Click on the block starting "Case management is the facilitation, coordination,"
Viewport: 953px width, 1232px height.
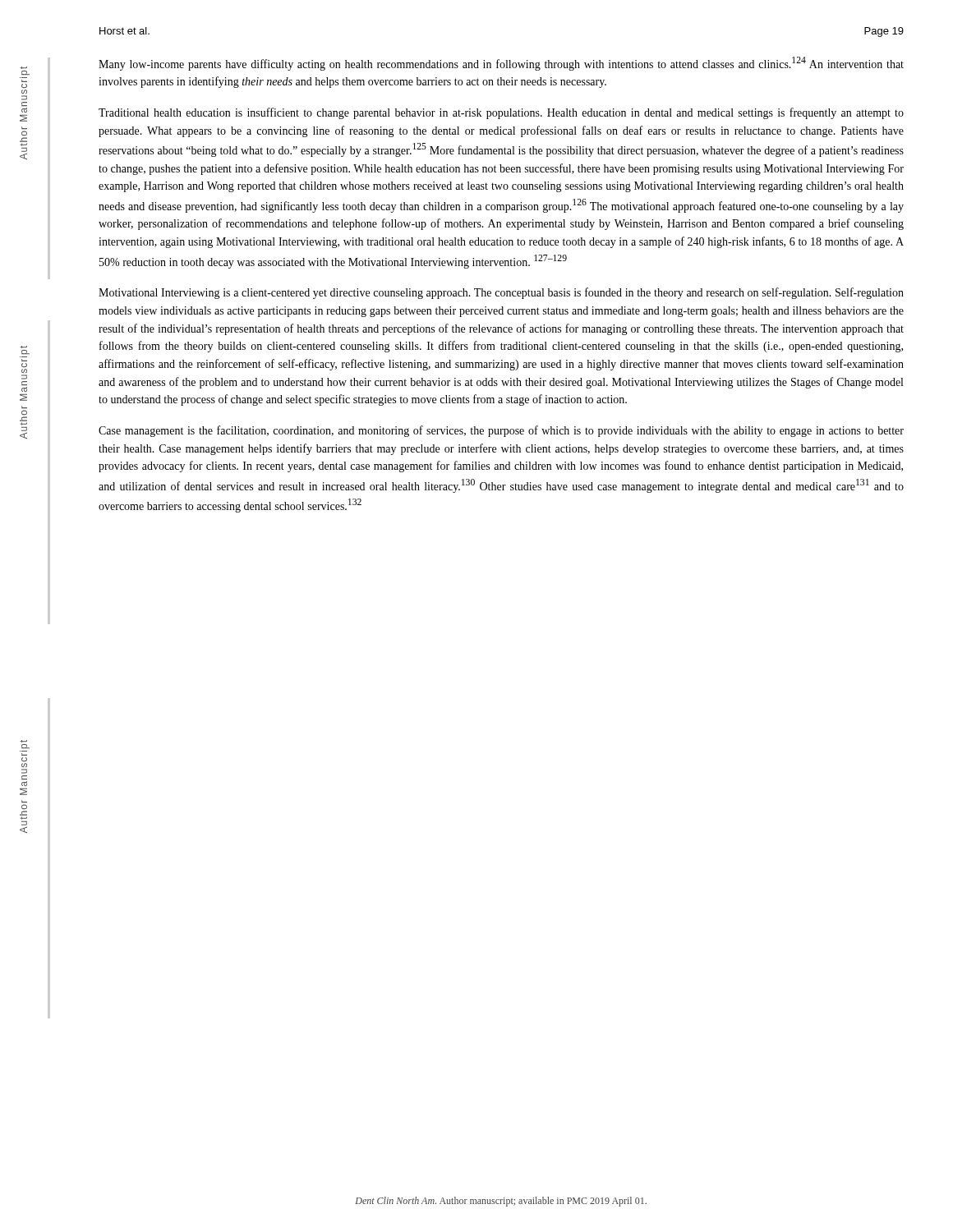point(501,469)
